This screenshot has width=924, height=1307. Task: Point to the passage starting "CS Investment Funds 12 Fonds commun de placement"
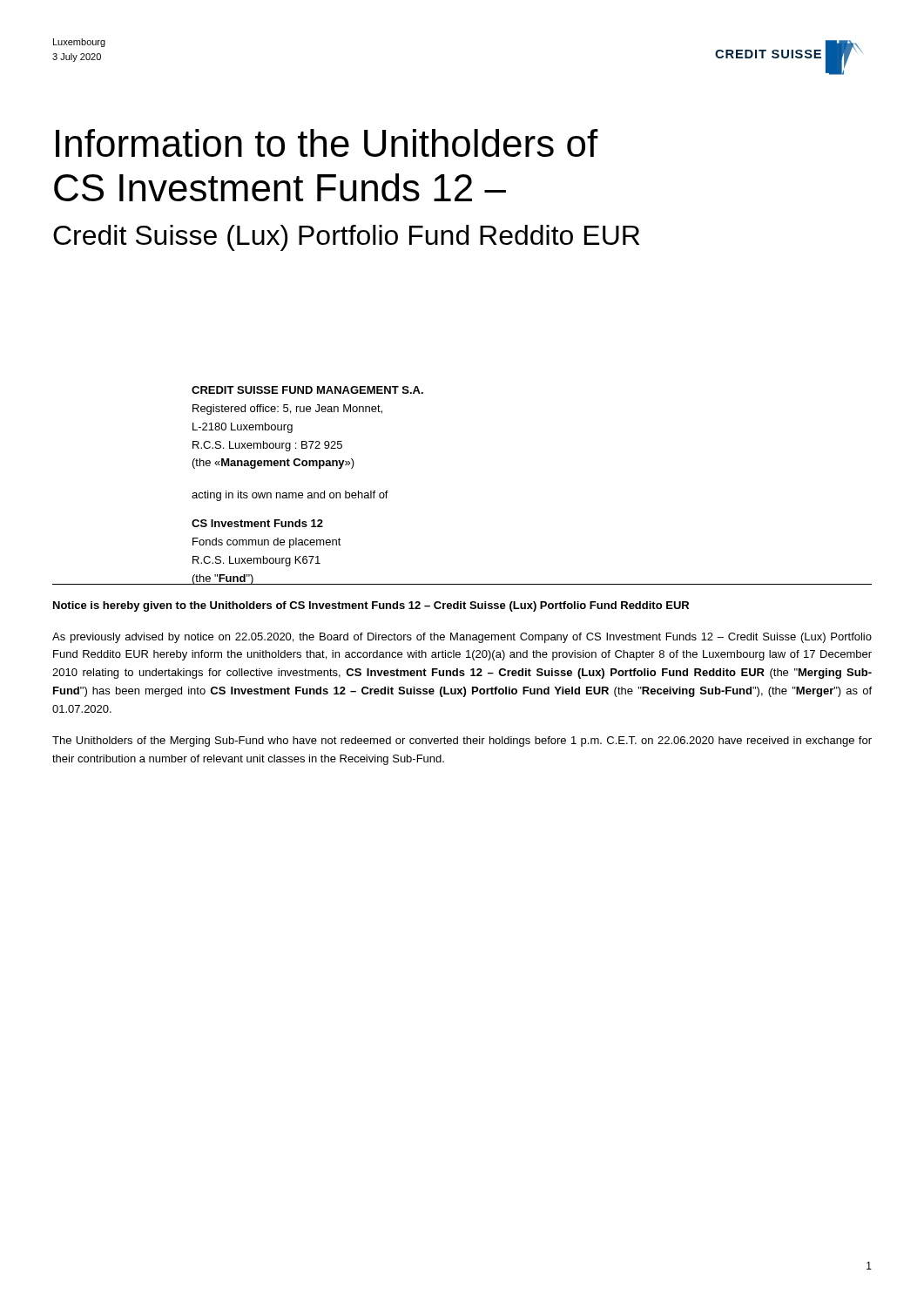[x=257, y=523]
